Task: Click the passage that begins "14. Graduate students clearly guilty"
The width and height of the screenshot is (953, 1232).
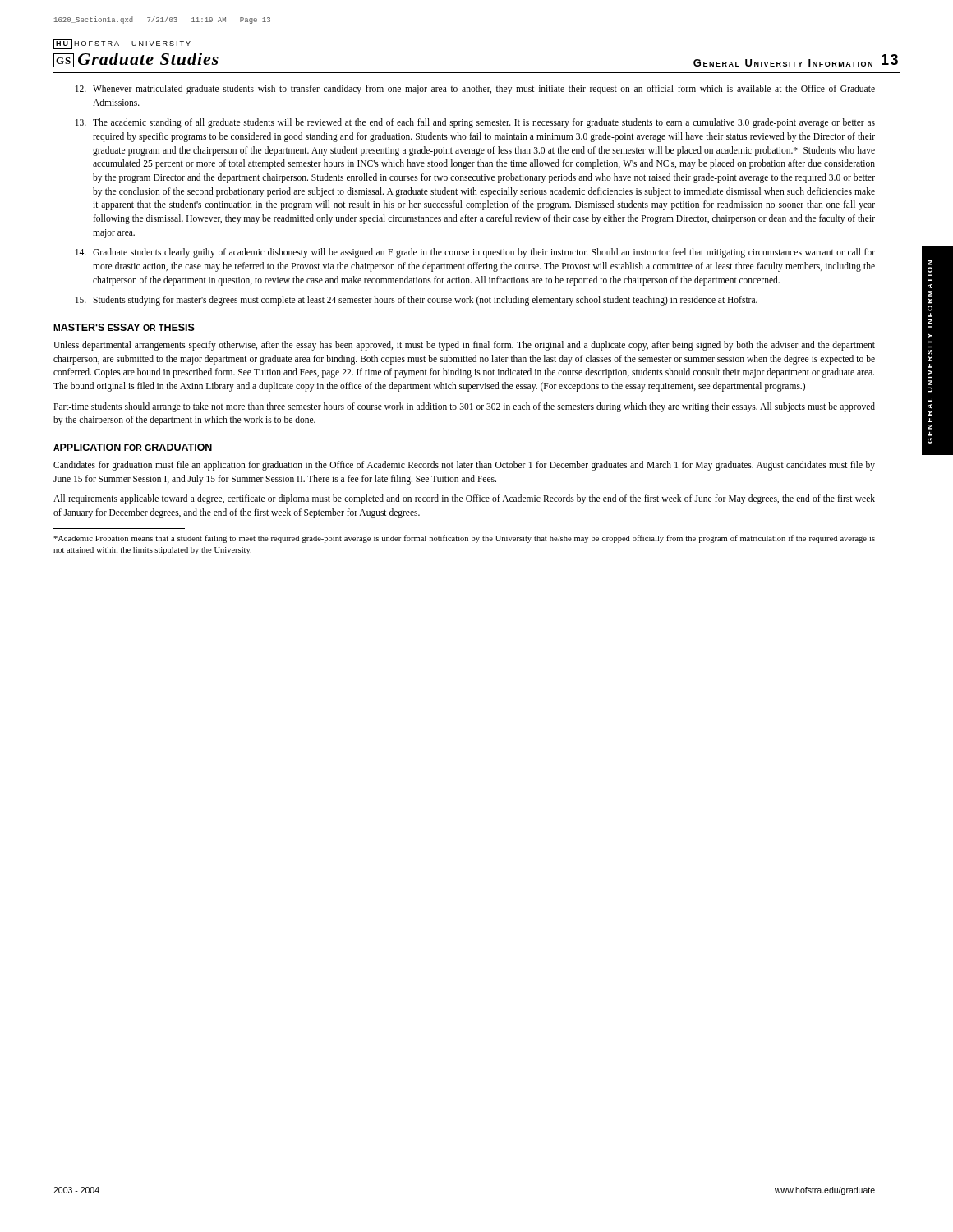Action: [x=464, y=266]
